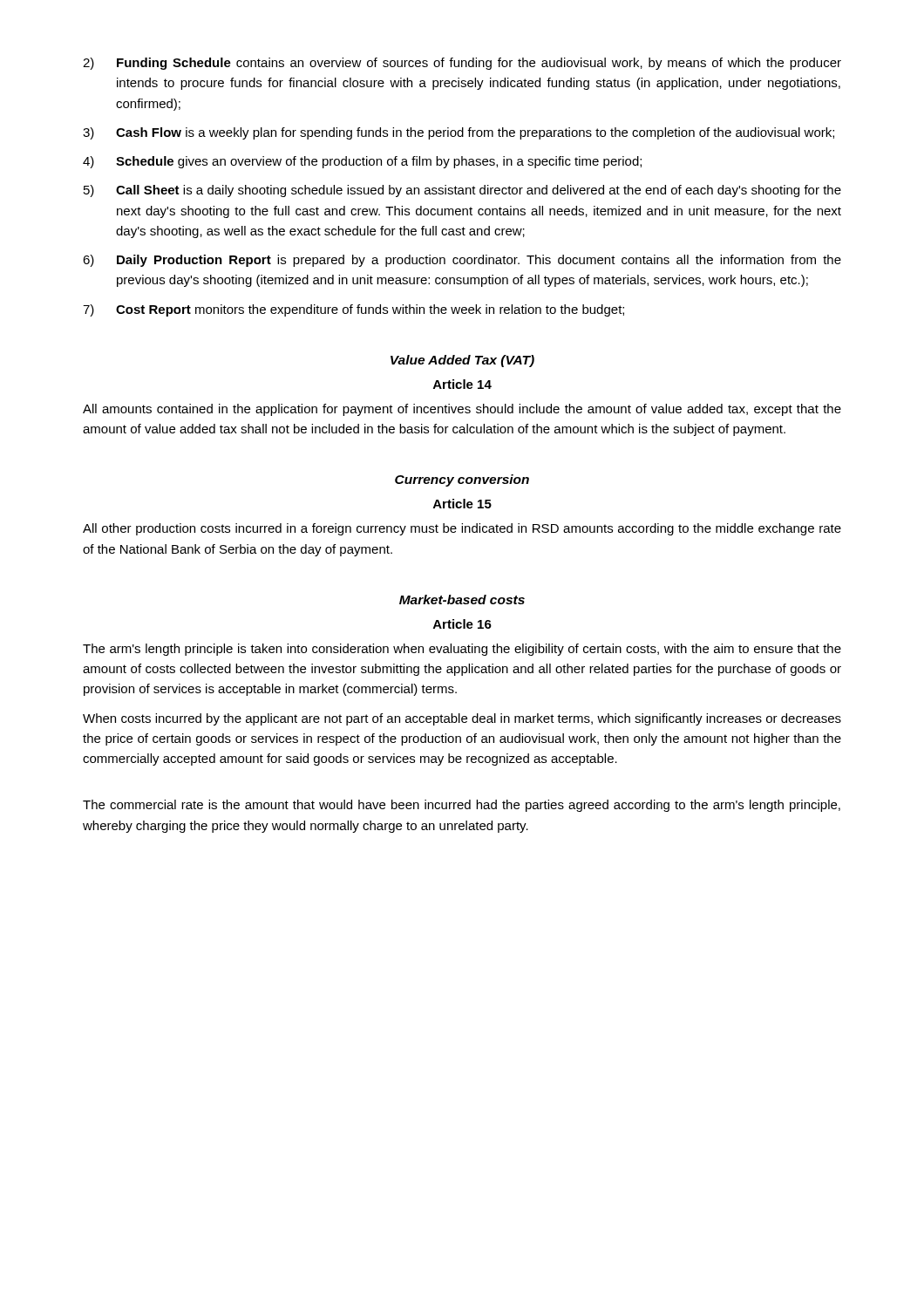The image size is (924, 1308).
Task: Find the block on this page that starts "3) Cash Flow is"
Action: click(462, 132)
